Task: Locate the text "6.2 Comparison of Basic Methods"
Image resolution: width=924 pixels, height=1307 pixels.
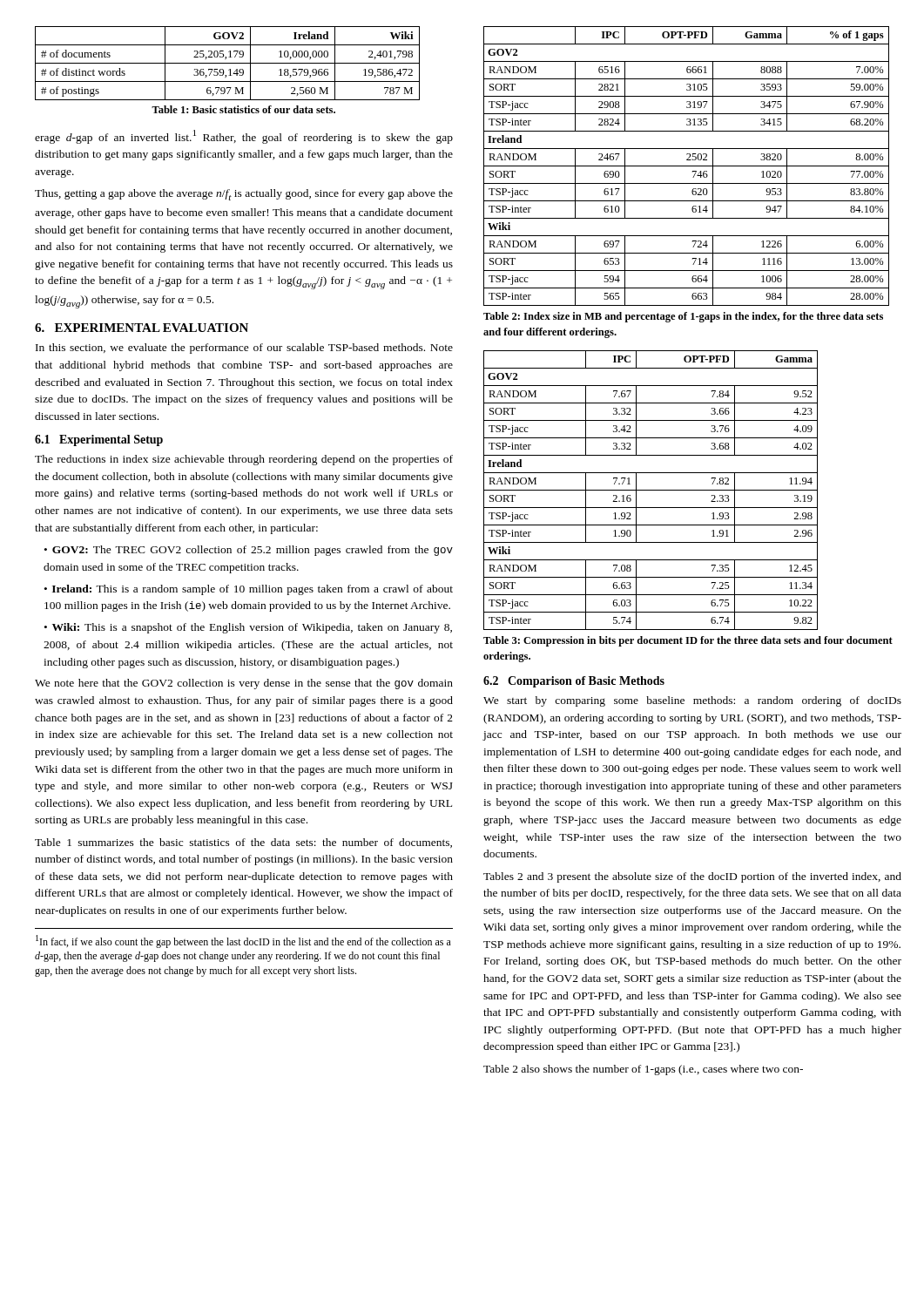Action: coord(574,681)
